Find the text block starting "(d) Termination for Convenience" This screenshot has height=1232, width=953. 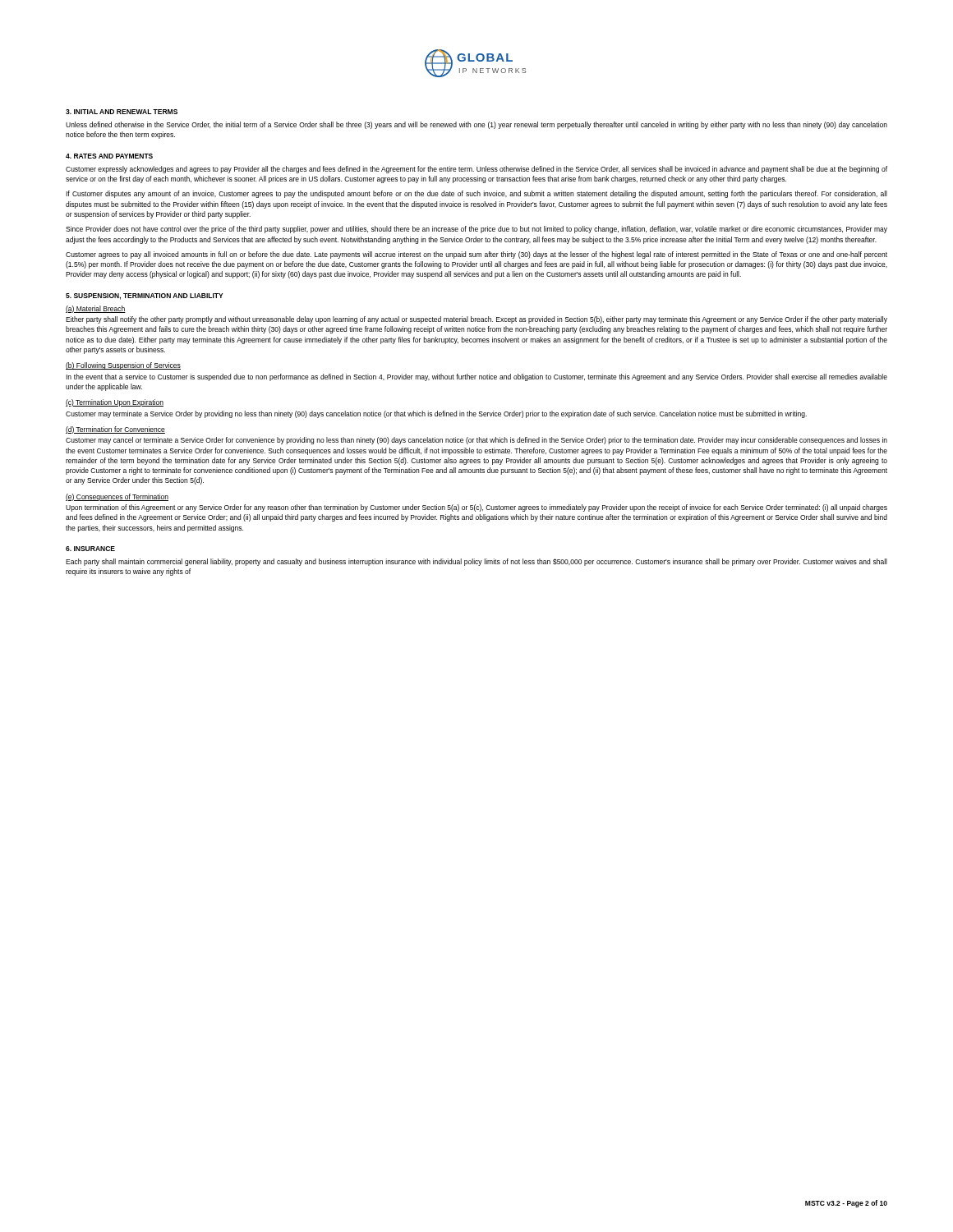click(x=115, y=429)
